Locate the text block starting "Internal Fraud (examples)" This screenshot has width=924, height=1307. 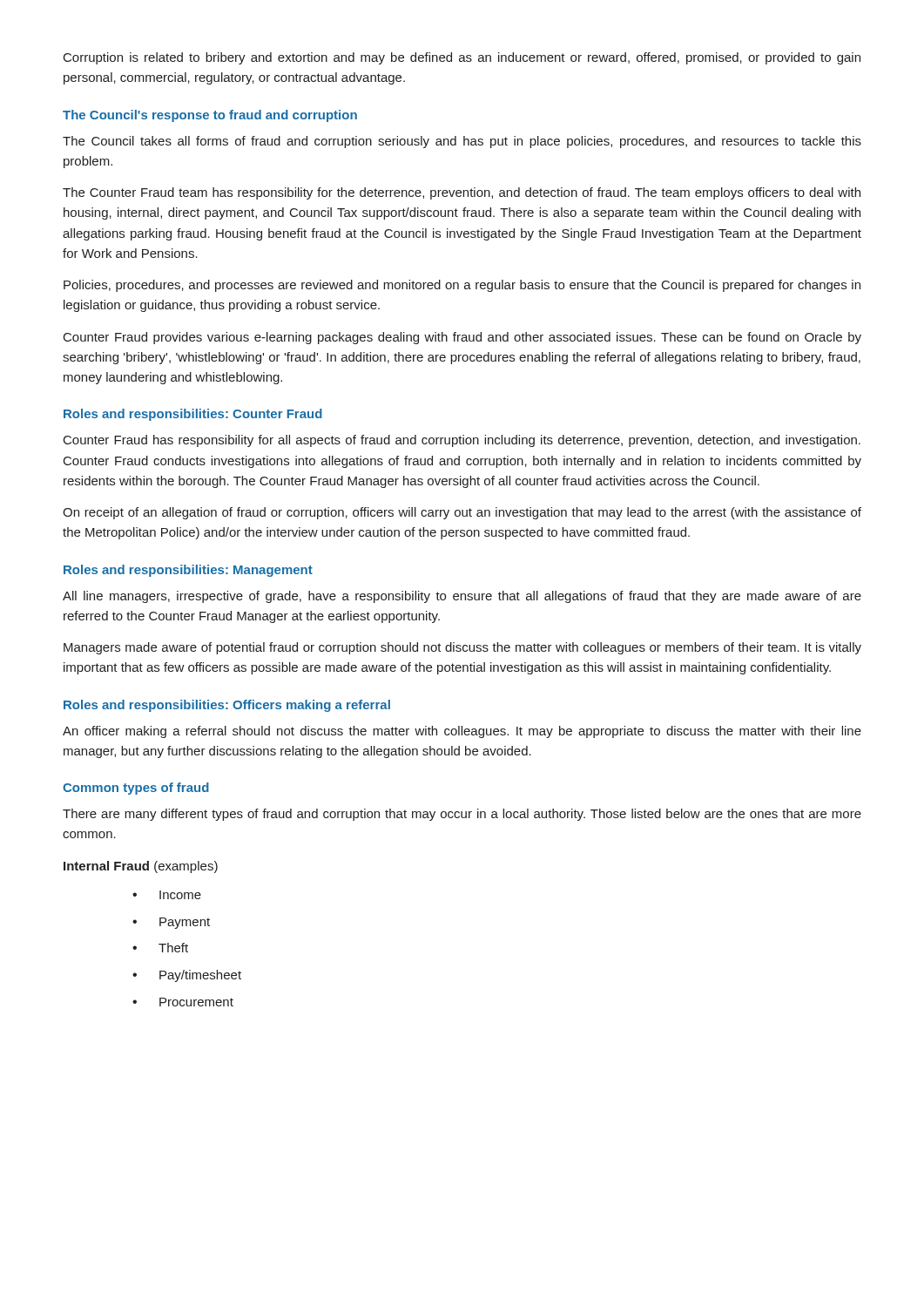140,865
